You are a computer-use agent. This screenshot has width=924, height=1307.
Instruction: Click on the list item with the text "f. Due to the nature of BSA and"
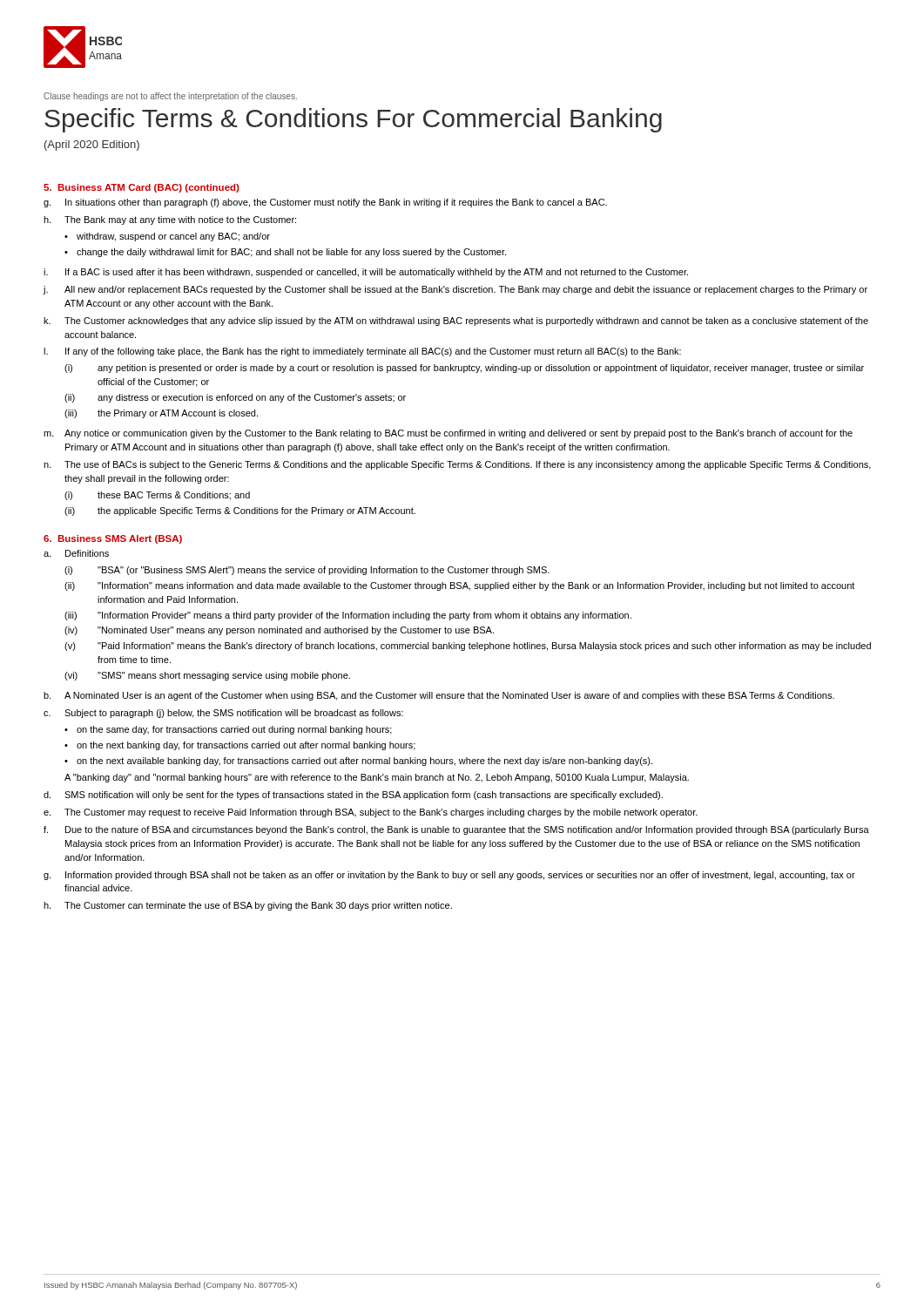pyautogui.click(x=462, y=844)
